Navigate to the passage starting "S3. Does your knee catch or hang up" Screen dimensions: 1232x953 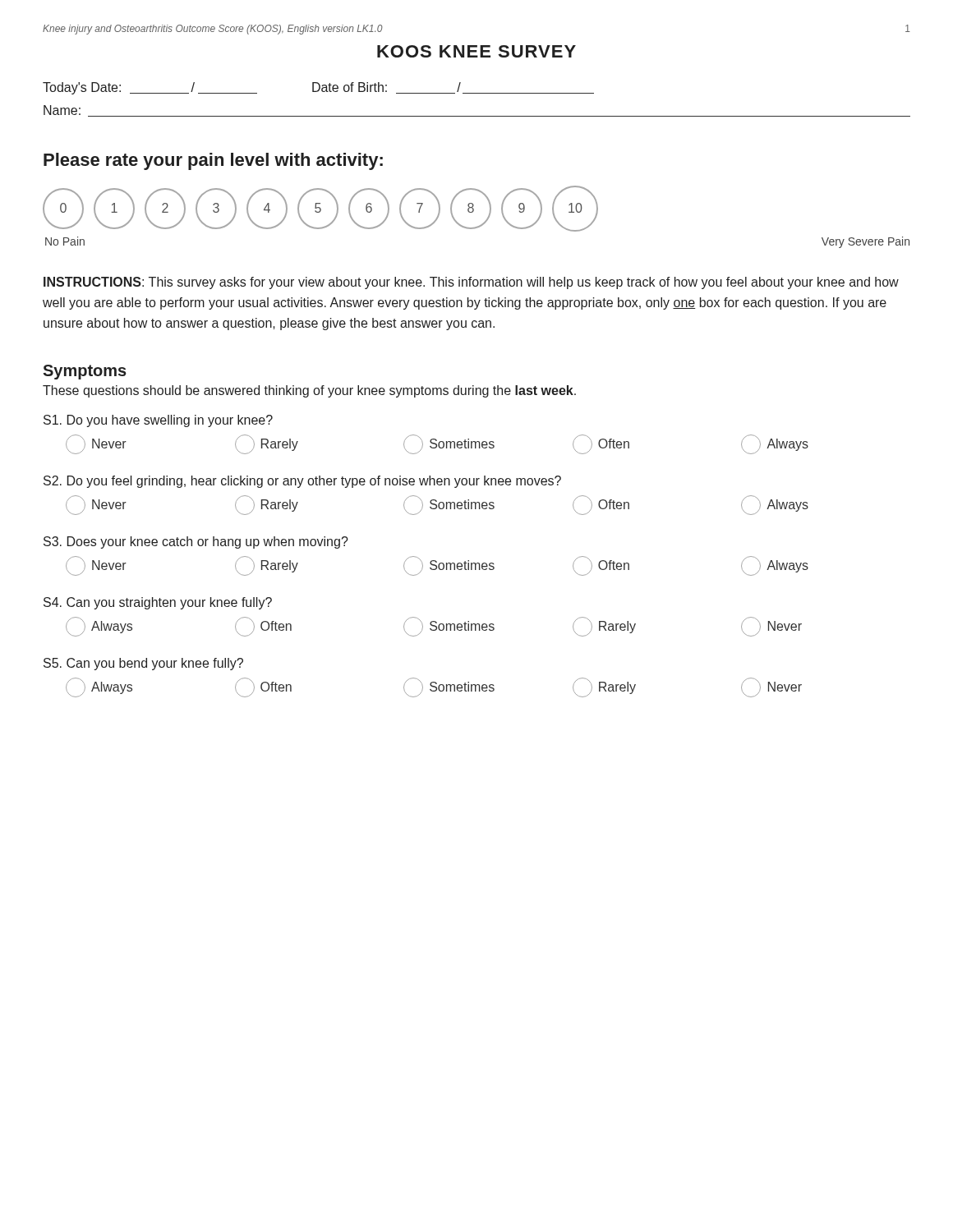pyautogui.click(x=476, y=556)
